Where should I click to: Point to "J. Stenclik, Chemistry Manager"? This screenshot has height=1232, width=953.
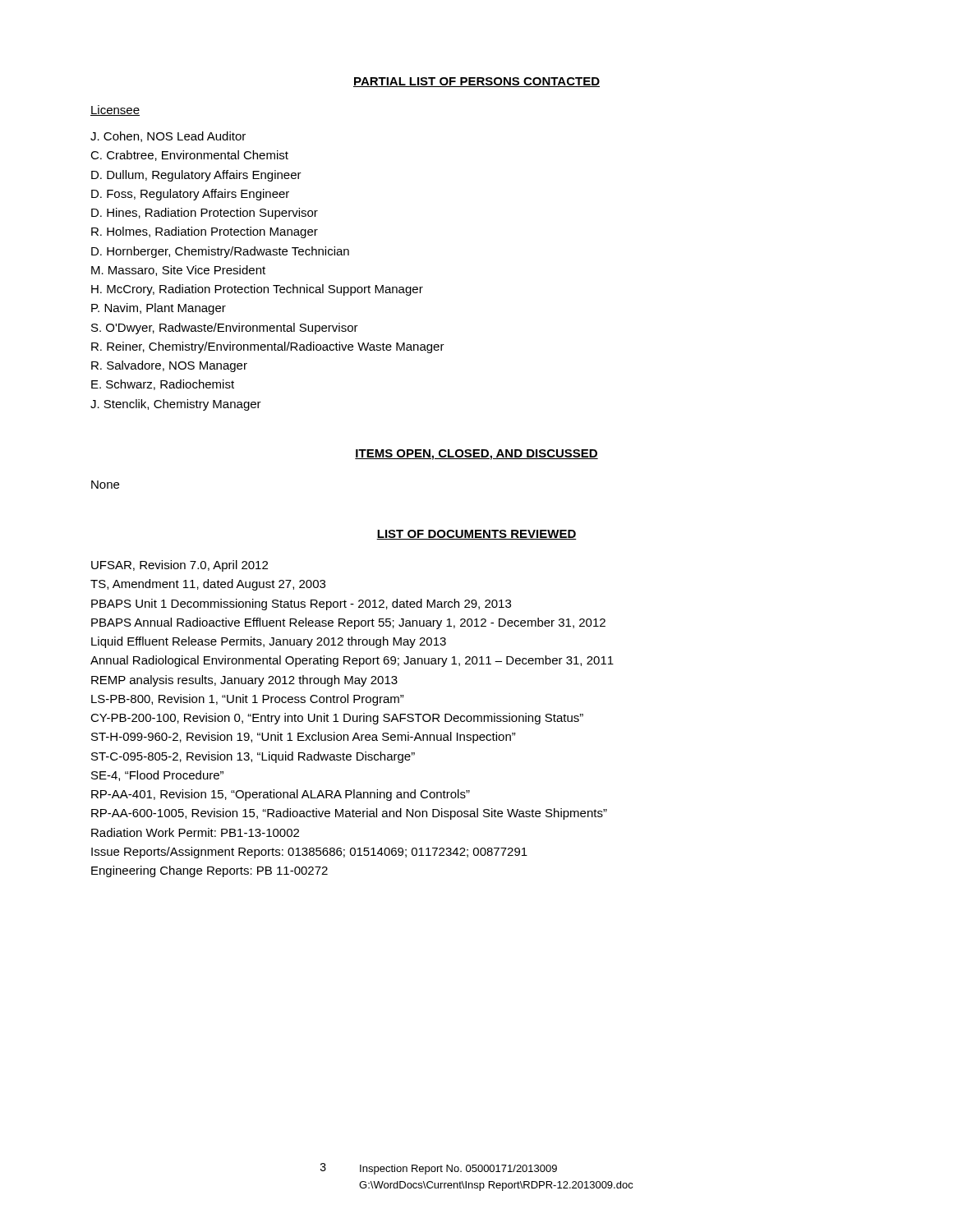point(176,403)
